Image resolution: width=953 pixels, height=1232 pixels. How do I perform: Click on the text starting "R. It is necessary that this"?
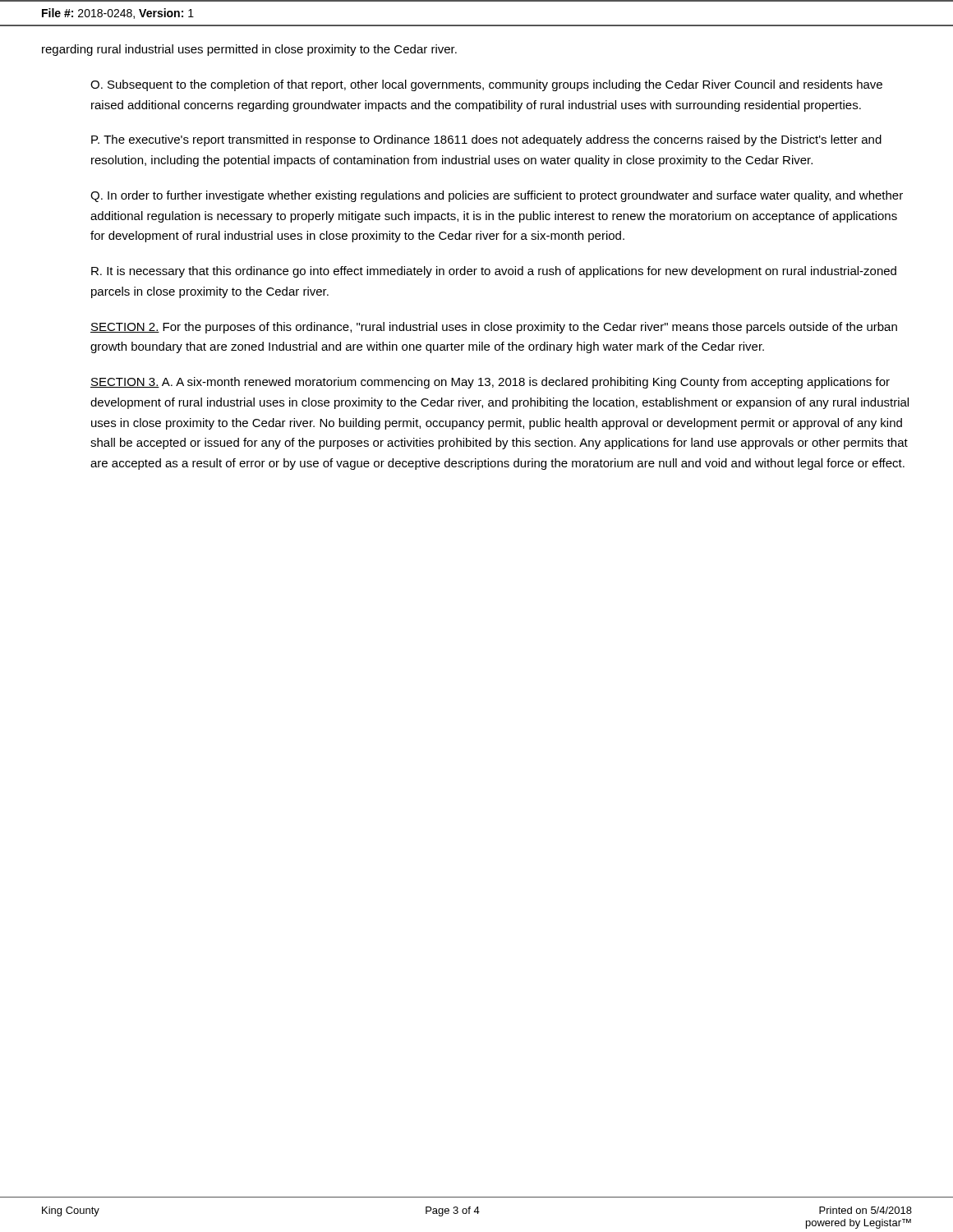point(501,282)
